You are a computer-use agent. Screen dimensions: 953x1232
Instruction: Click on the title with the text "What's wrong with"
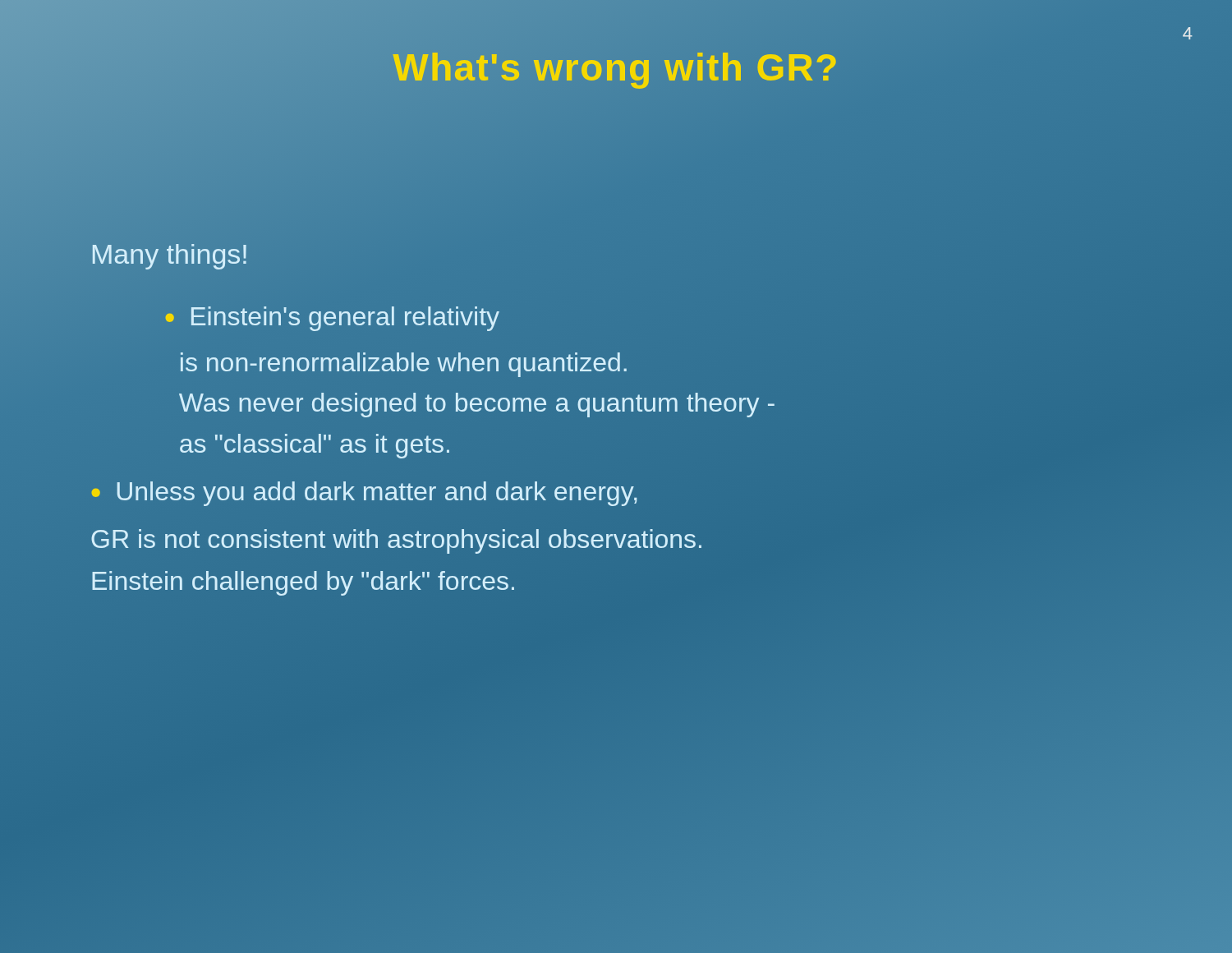pos(616,67)
